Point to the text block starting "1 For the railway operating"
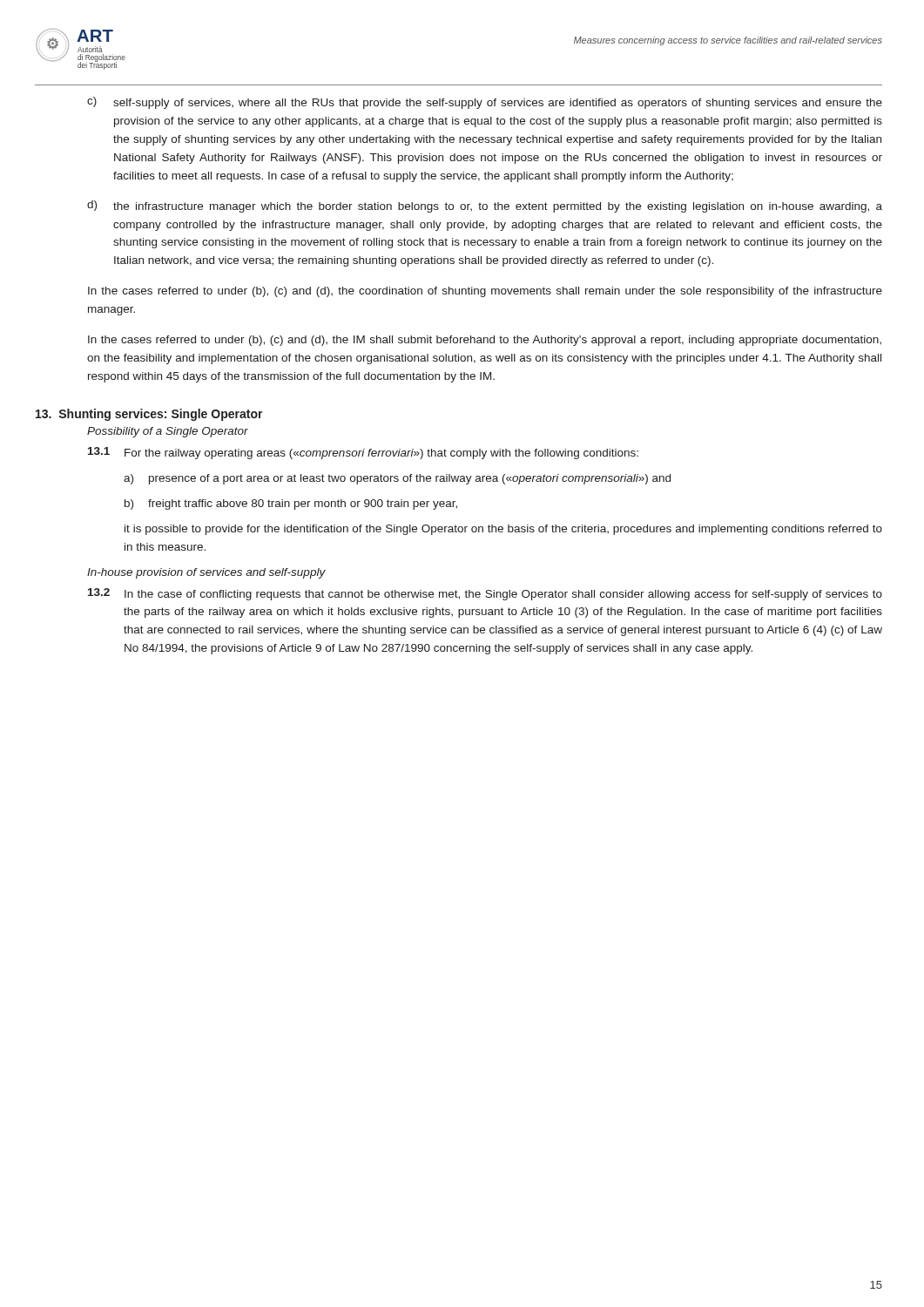 (x=363, y=453)
